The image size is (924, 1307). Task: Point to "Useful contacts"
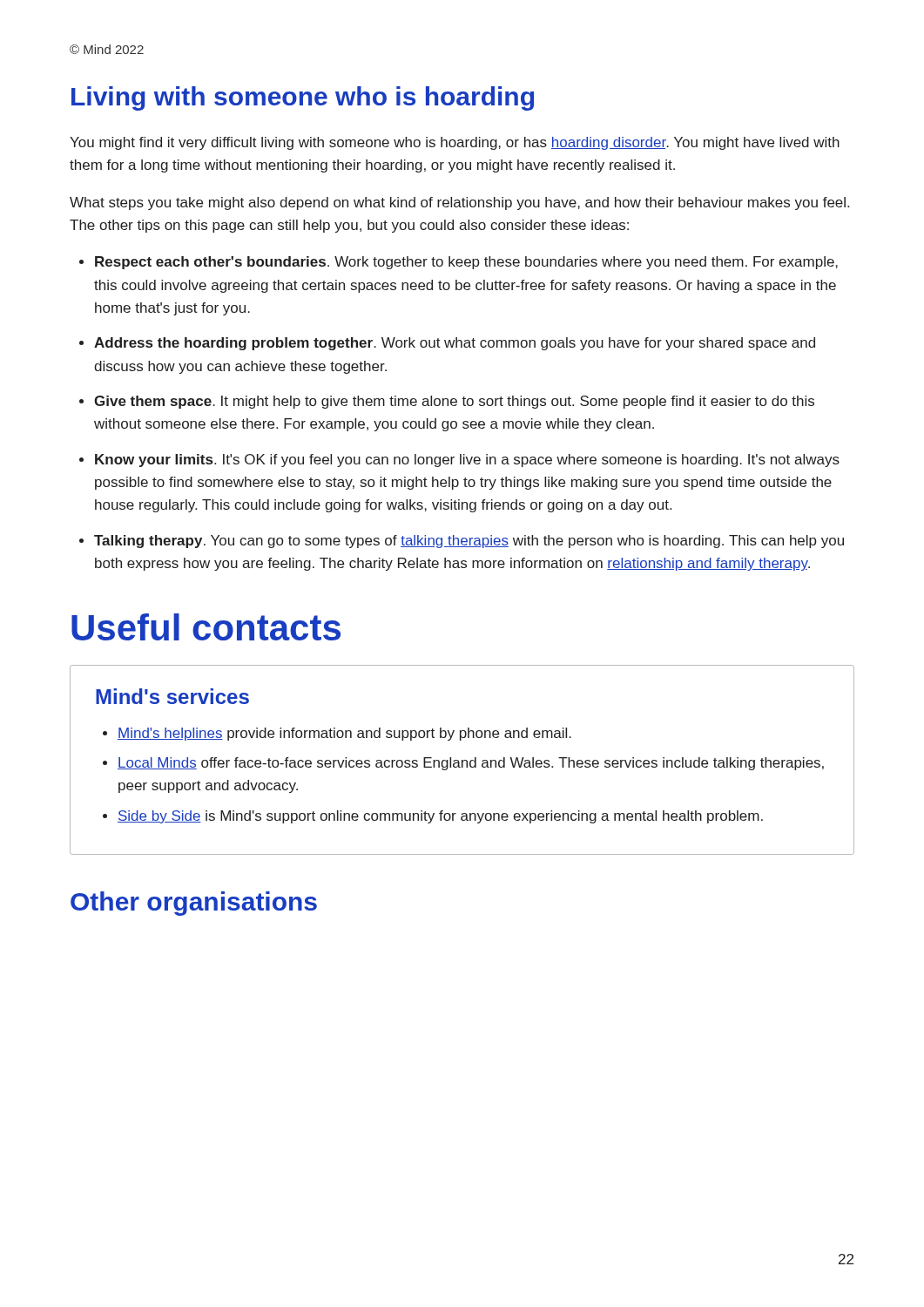206,627
